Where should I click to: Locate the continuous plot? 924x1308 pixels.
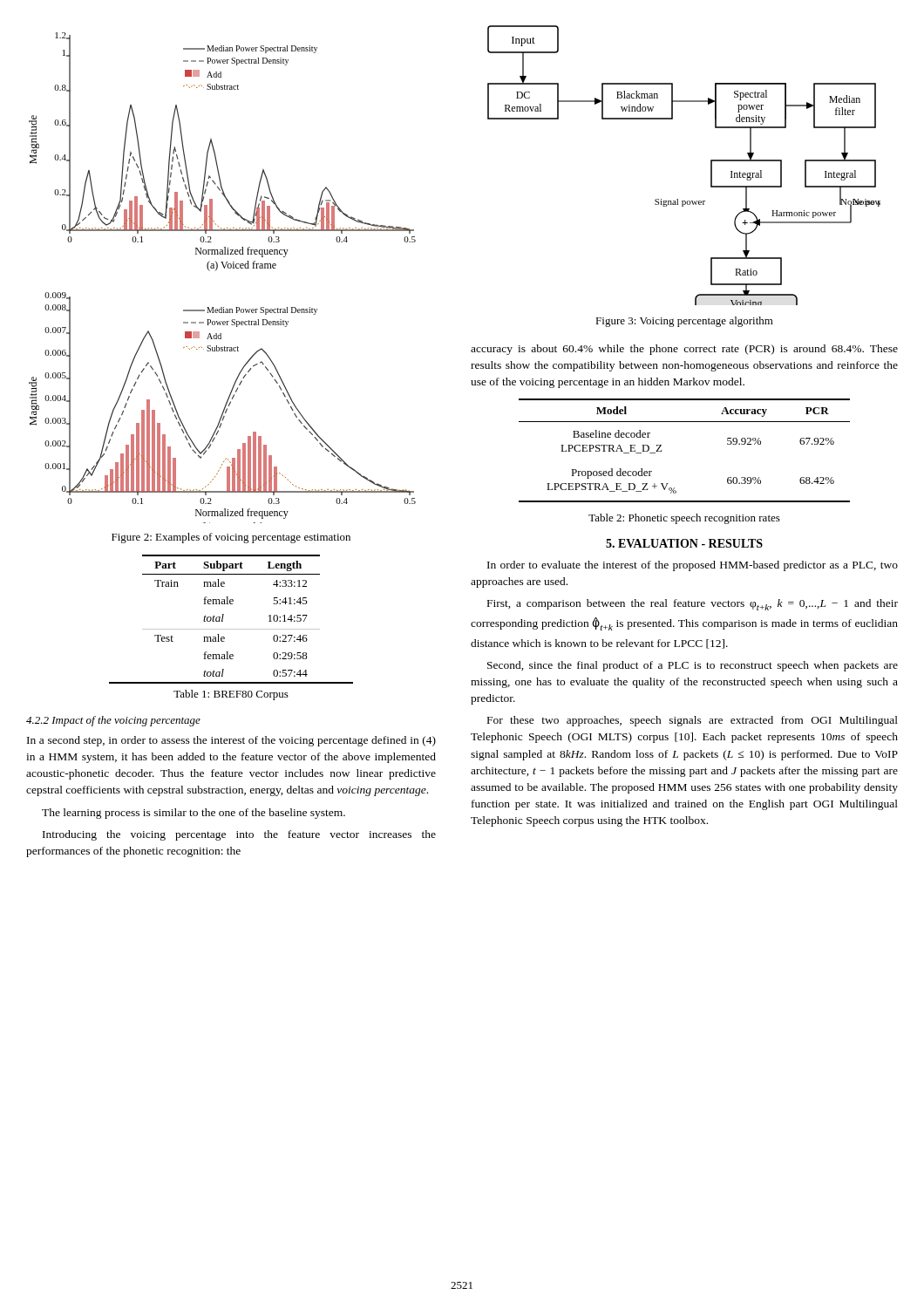click(x=231, y=272)
